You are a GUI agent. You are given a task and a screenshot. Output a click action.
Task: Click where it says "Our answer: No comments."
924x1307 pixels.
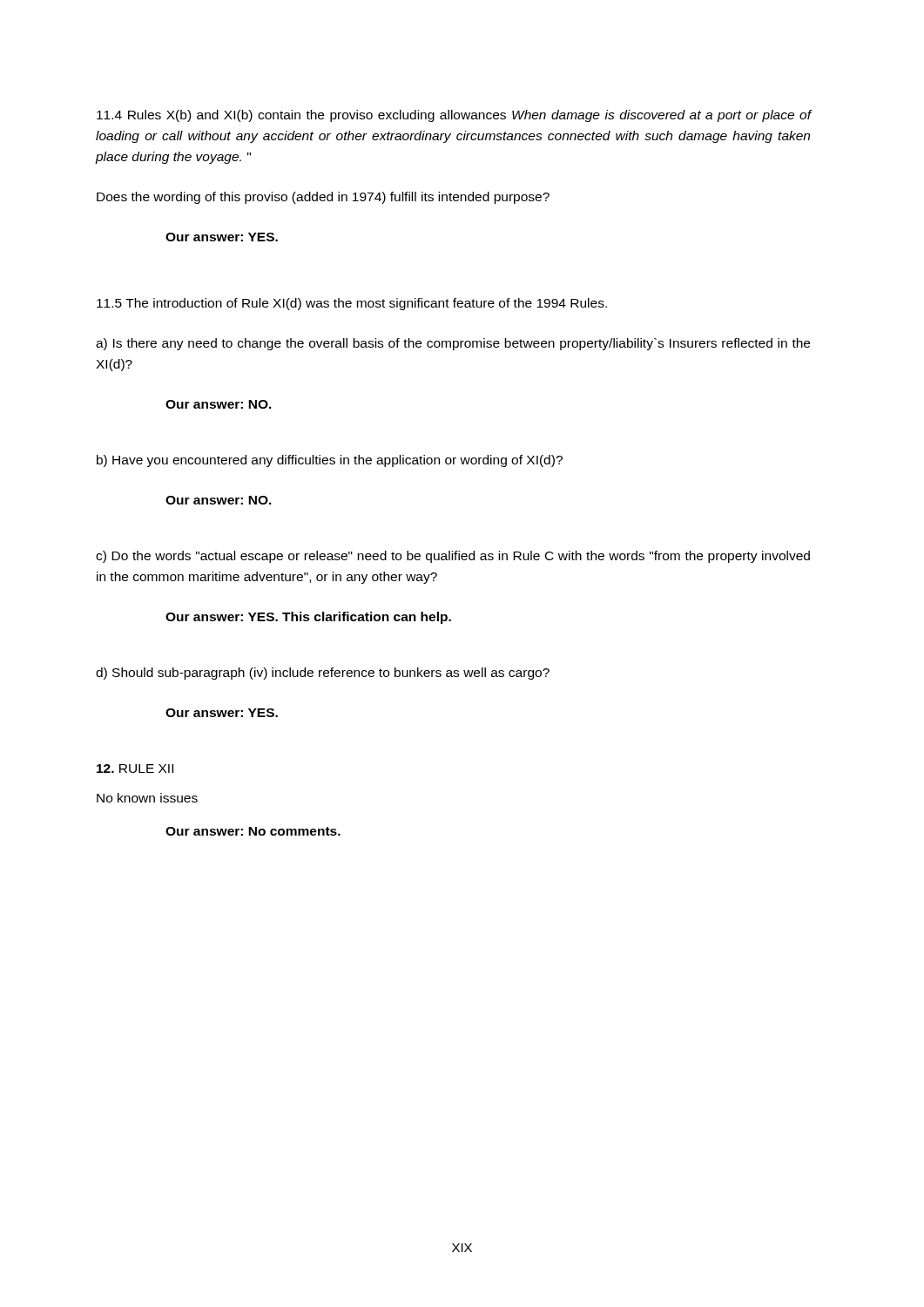tap(253, 831)
